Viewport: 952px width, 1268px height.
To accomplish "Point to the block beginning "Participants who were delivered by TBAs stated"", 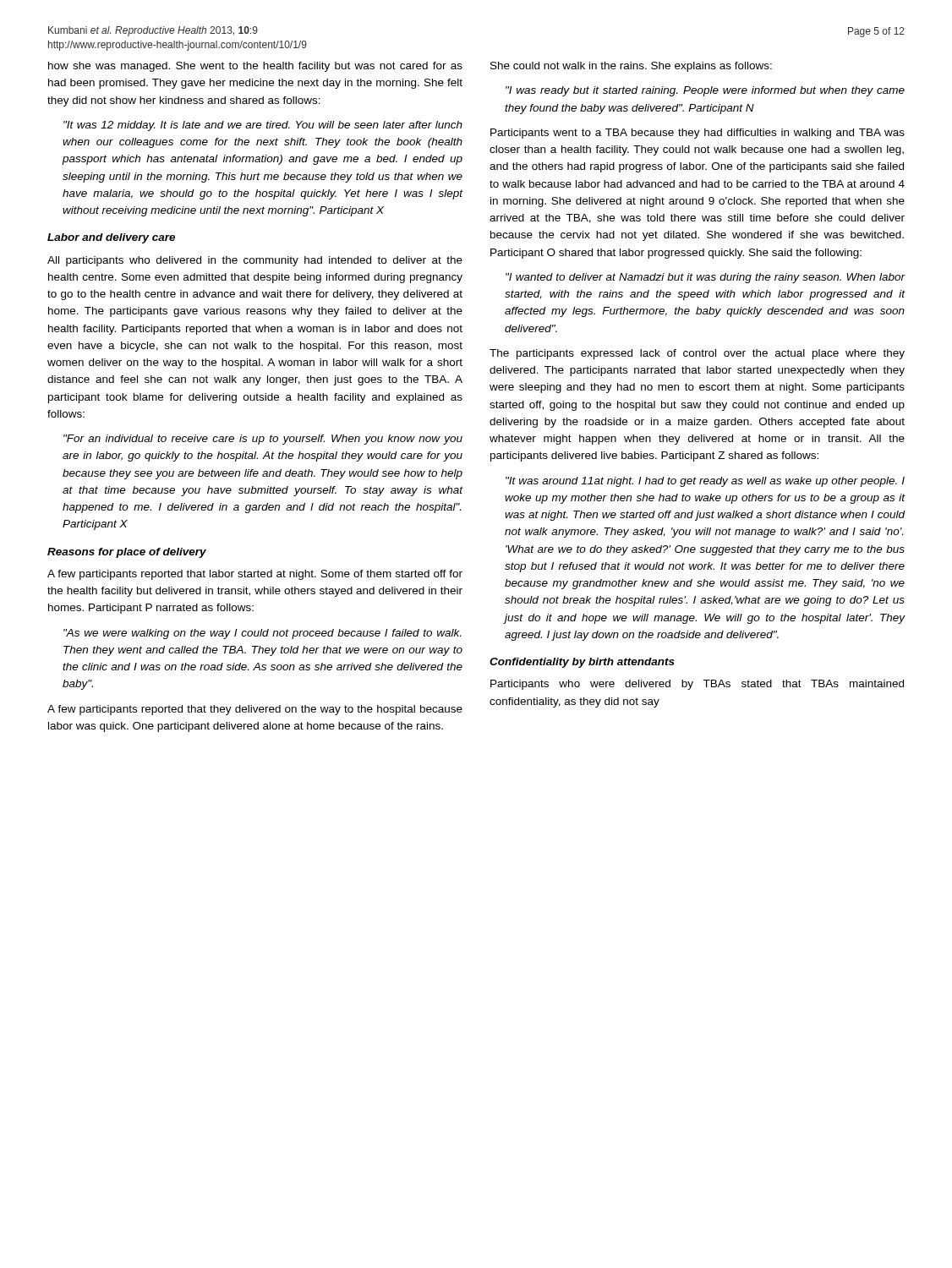I will (x=697, y=693).
